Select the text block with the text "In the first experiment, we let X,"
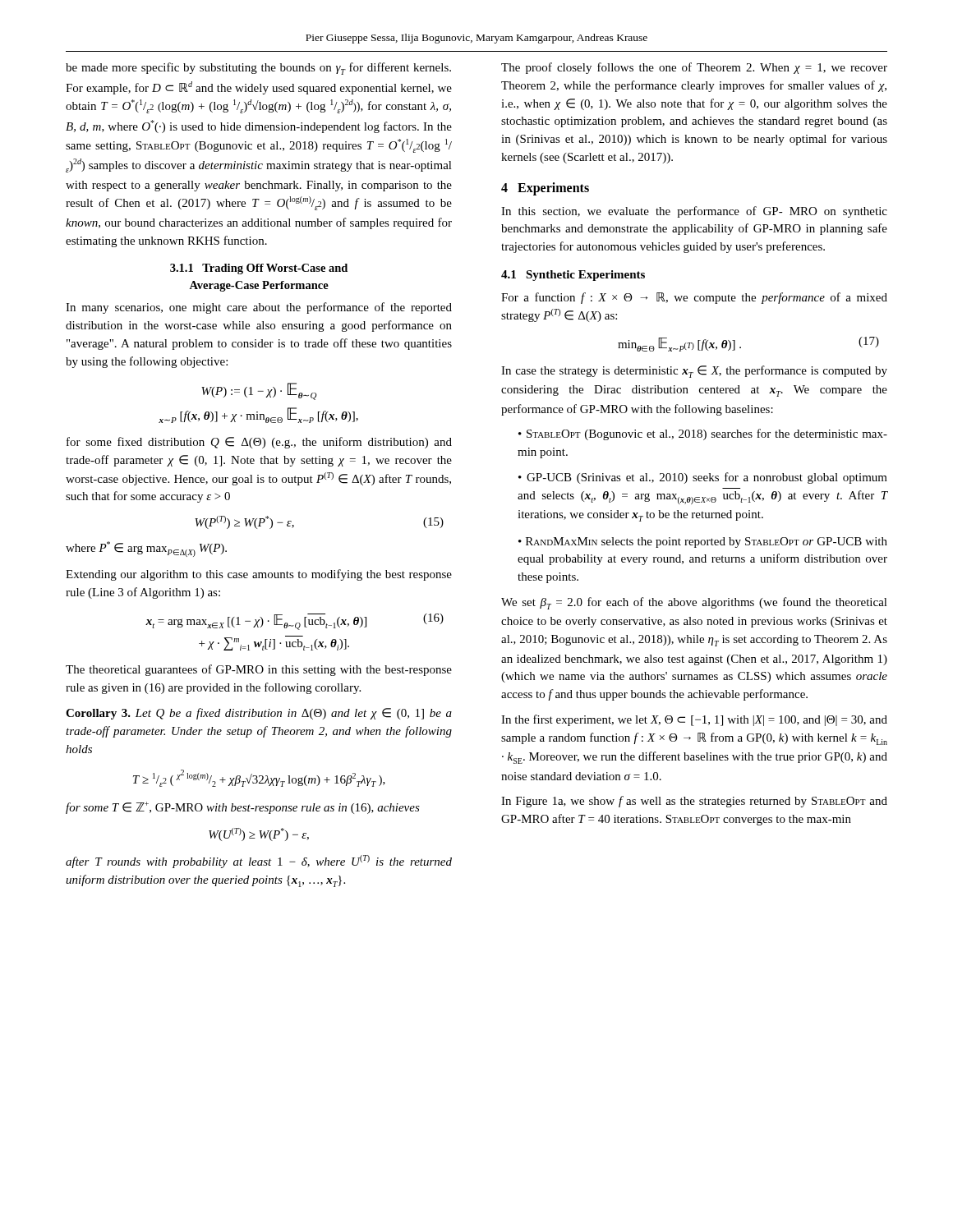Viewport: 953px width, 1232px height. coord(694,748)
